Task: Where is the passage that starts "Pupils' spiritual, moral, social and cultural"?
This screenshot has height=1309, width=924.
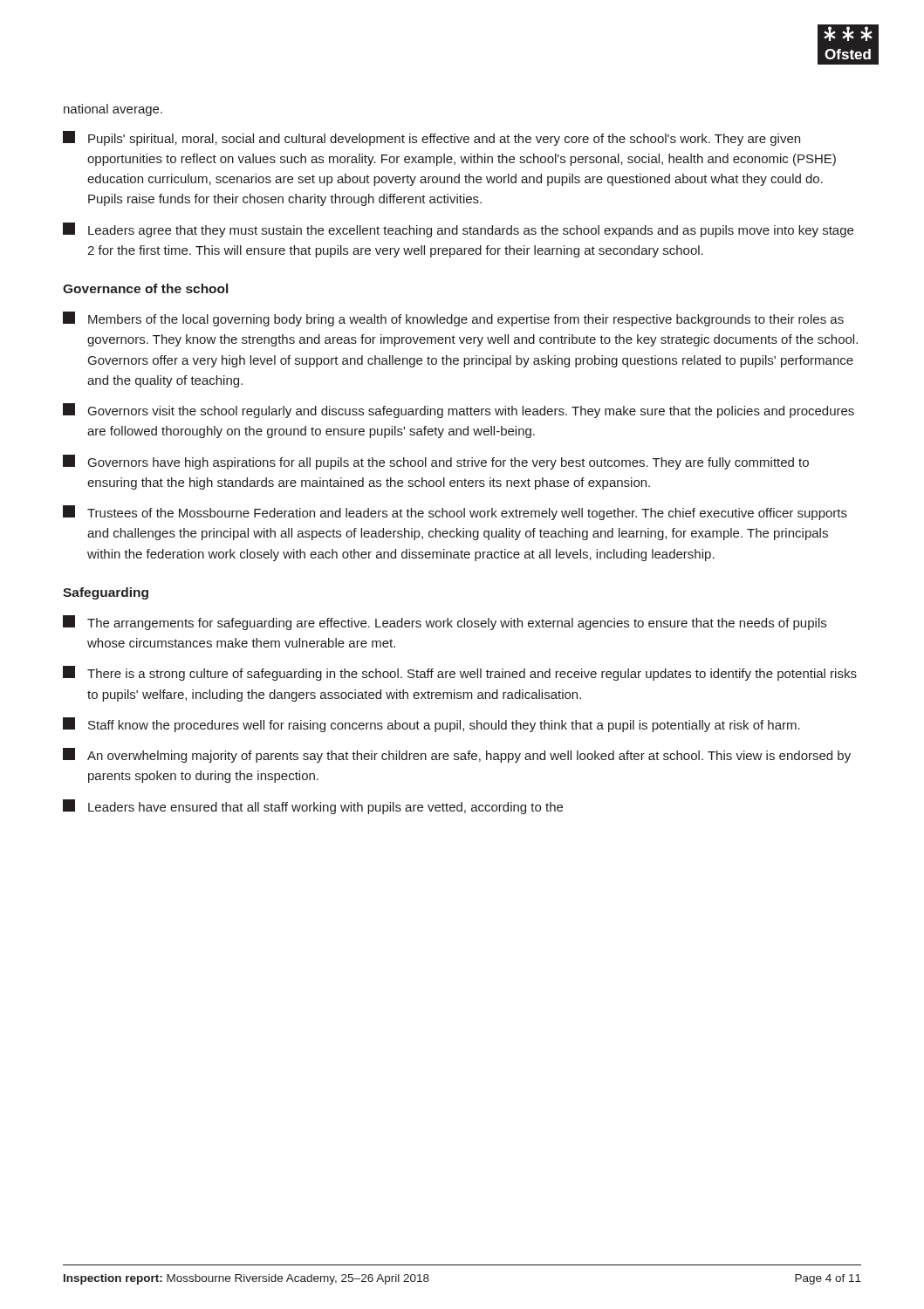Action: [x=462, y=168]
